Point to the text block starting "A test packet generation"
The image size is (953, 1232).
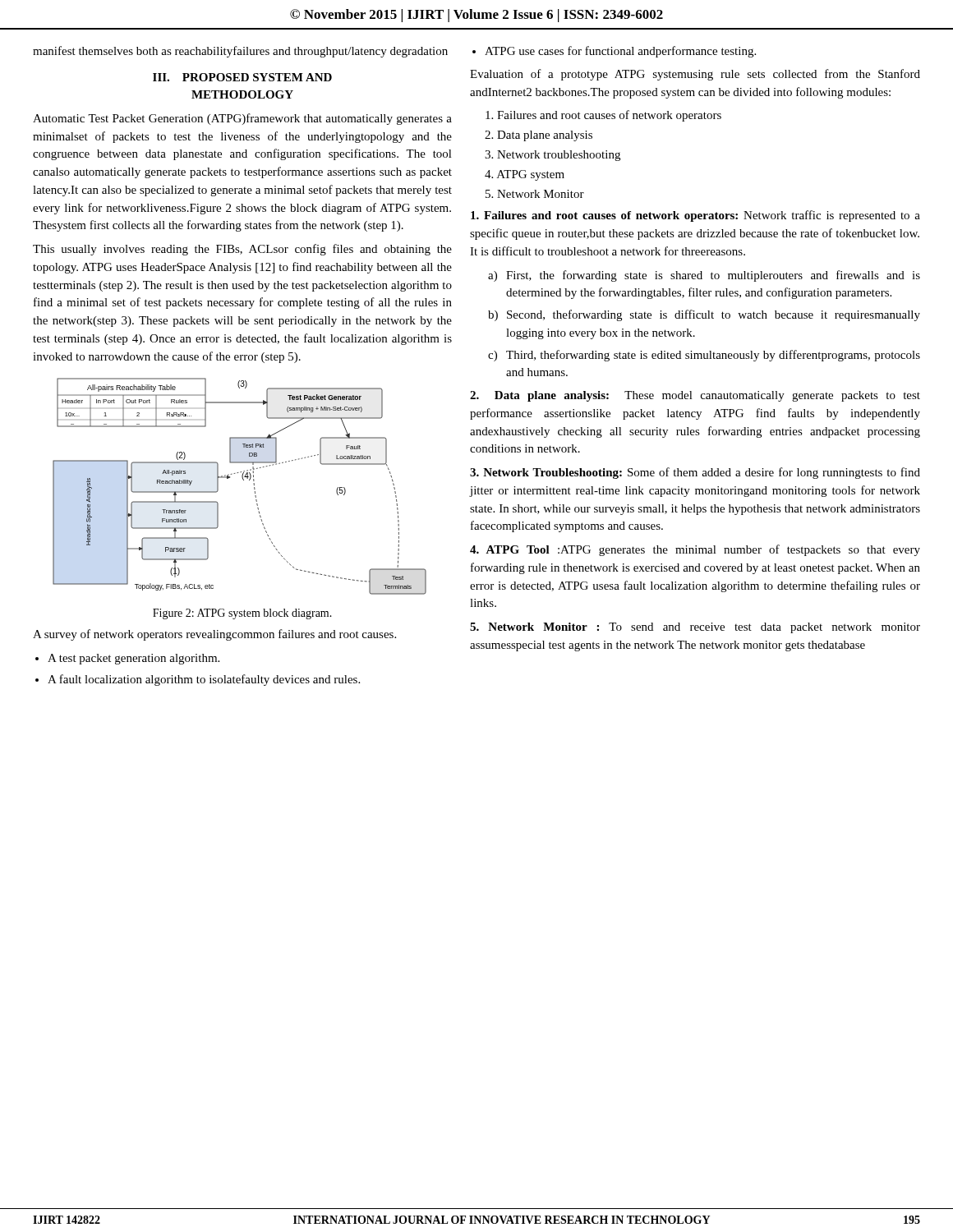[134, 658]
